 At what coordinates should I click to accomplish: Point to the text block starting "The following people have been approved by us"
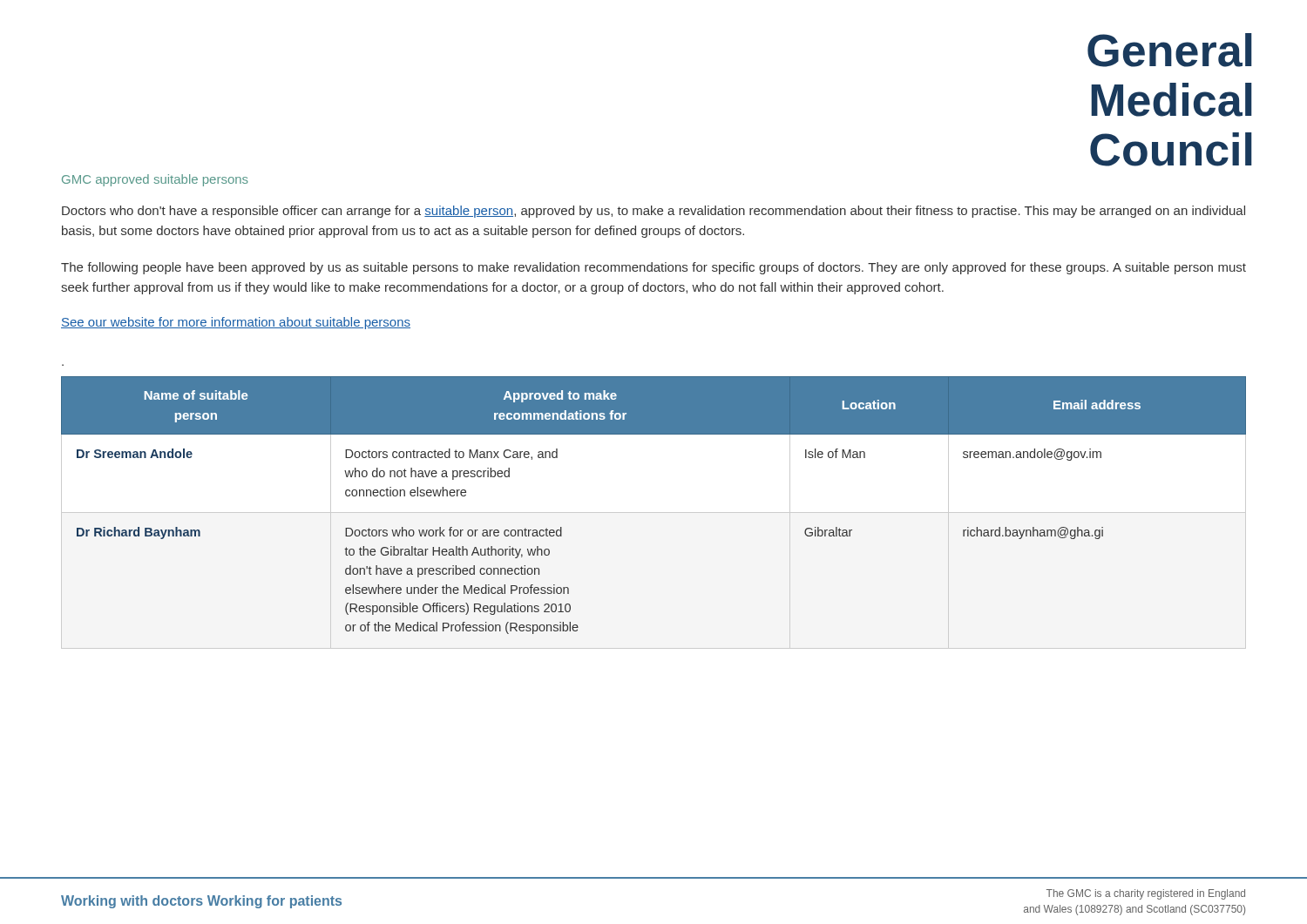[x=654, y=277]
